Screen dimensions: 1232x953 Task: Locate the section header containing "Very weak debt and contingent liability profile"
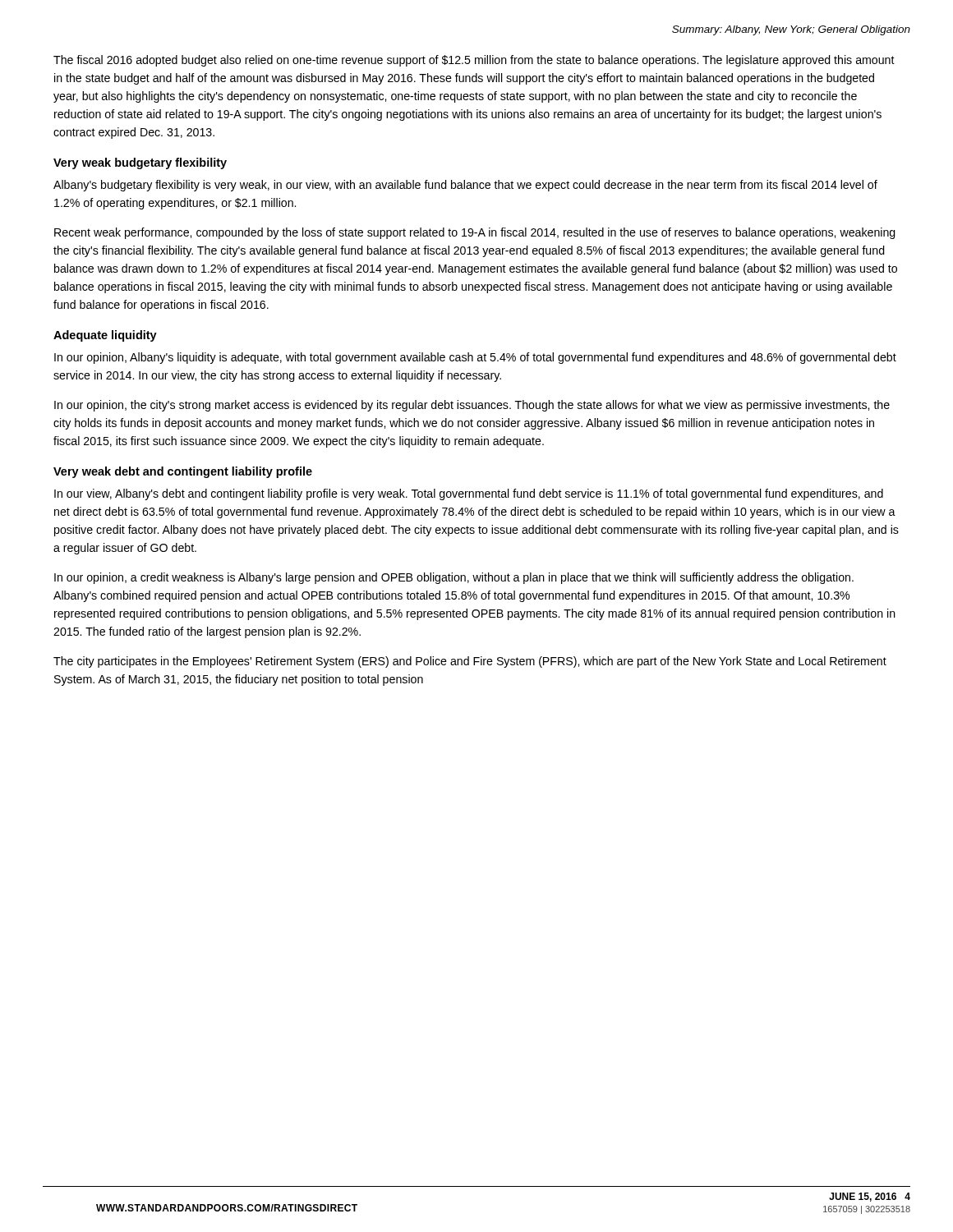tap(183, 471)
